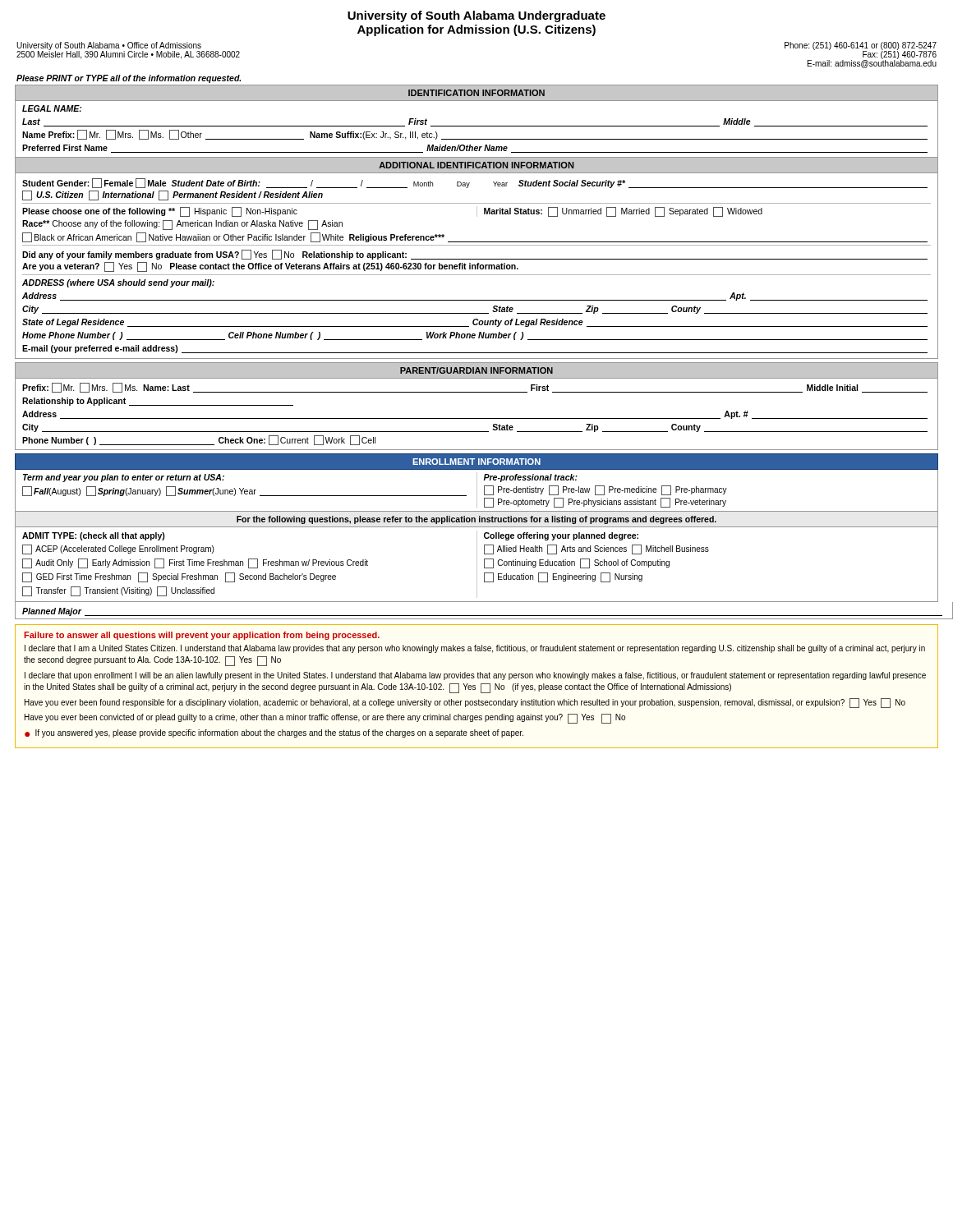Navigate to the region starting "Term and year you"
The height and width of the screenshot is (1232, 953).
[x=123, y=477]
